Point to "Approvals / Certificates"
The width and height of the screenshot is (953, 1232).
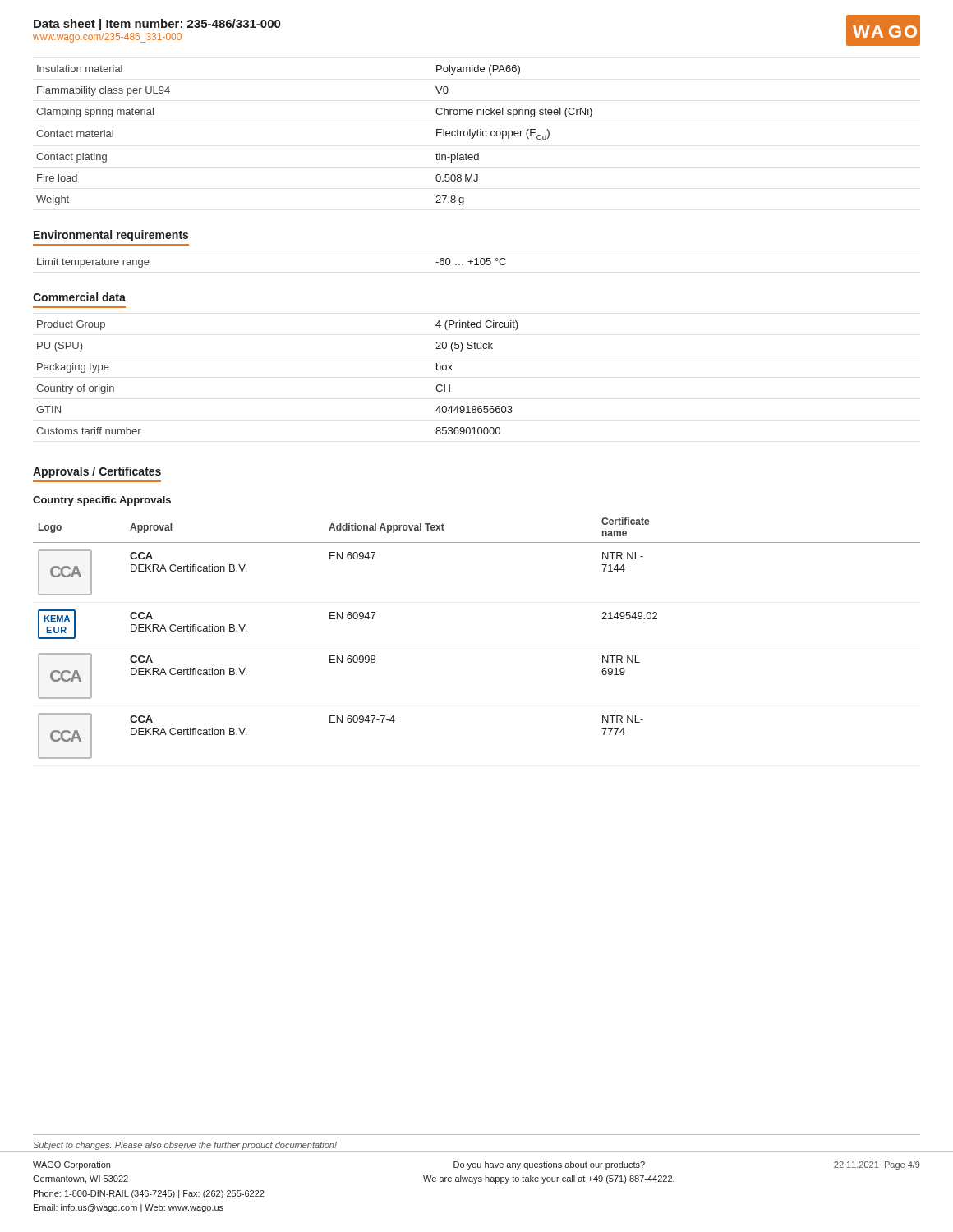click(x=97, y=473)
